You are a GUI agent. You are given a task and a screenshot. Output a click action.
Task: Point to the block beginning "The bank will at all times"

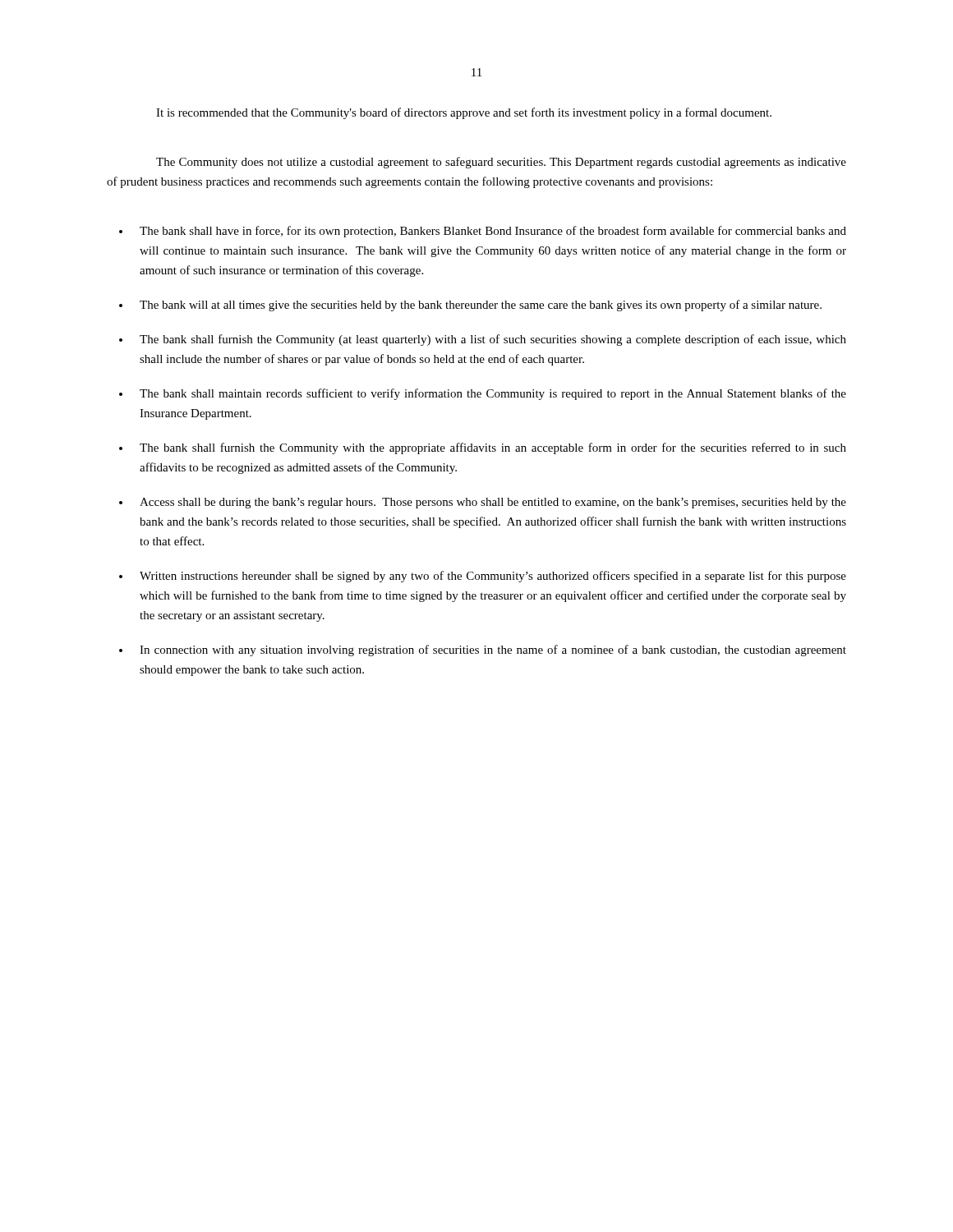(481, 305)
